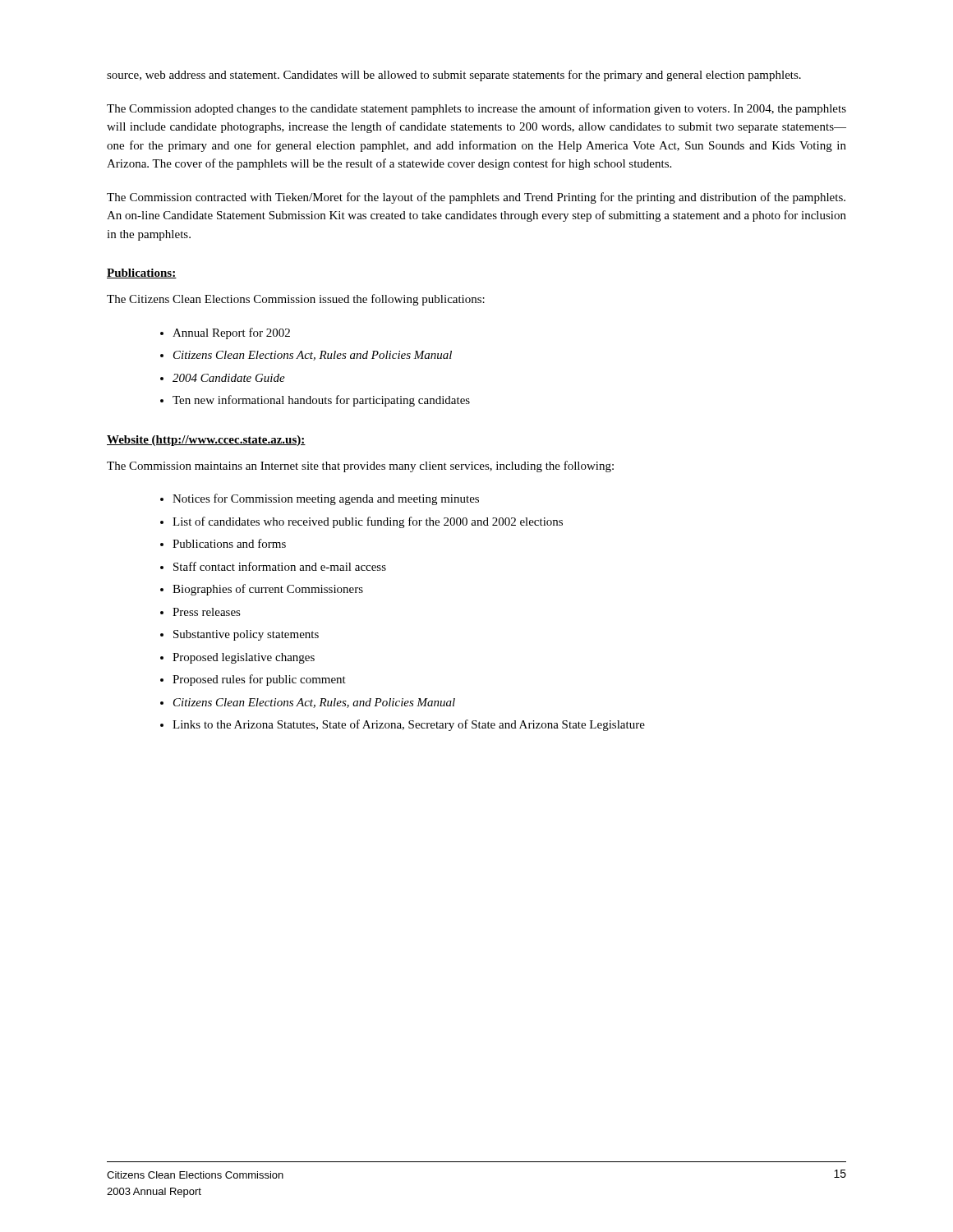The height and width of the screenshot is (1232, 953).
Task: Find the passage starting "Website (http://www.ccec.state.az.us):"
Action: point(206,439)
